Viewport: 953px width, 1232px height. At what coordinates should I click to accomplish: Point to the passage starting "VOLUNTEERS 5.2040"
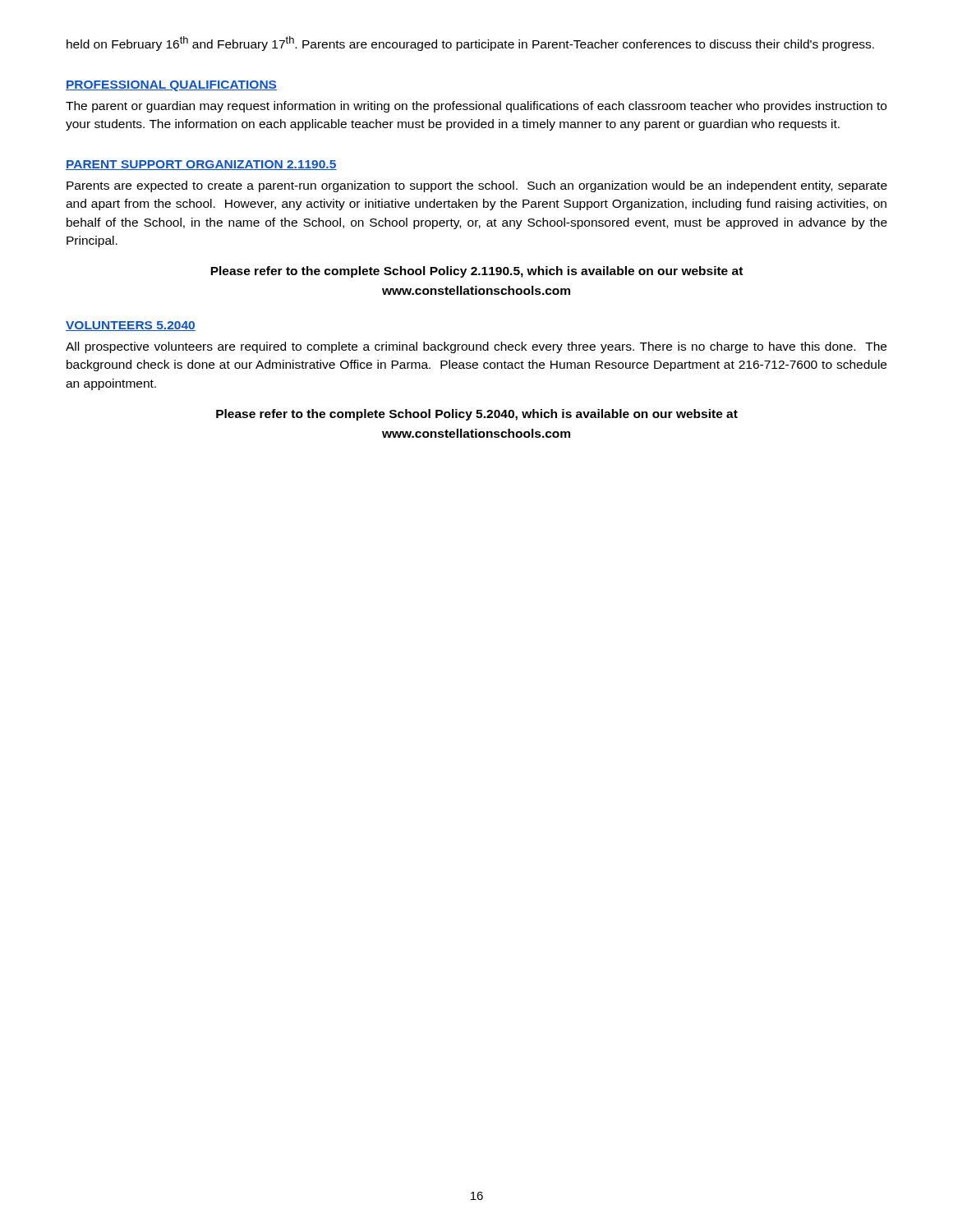tap(131, 325)
